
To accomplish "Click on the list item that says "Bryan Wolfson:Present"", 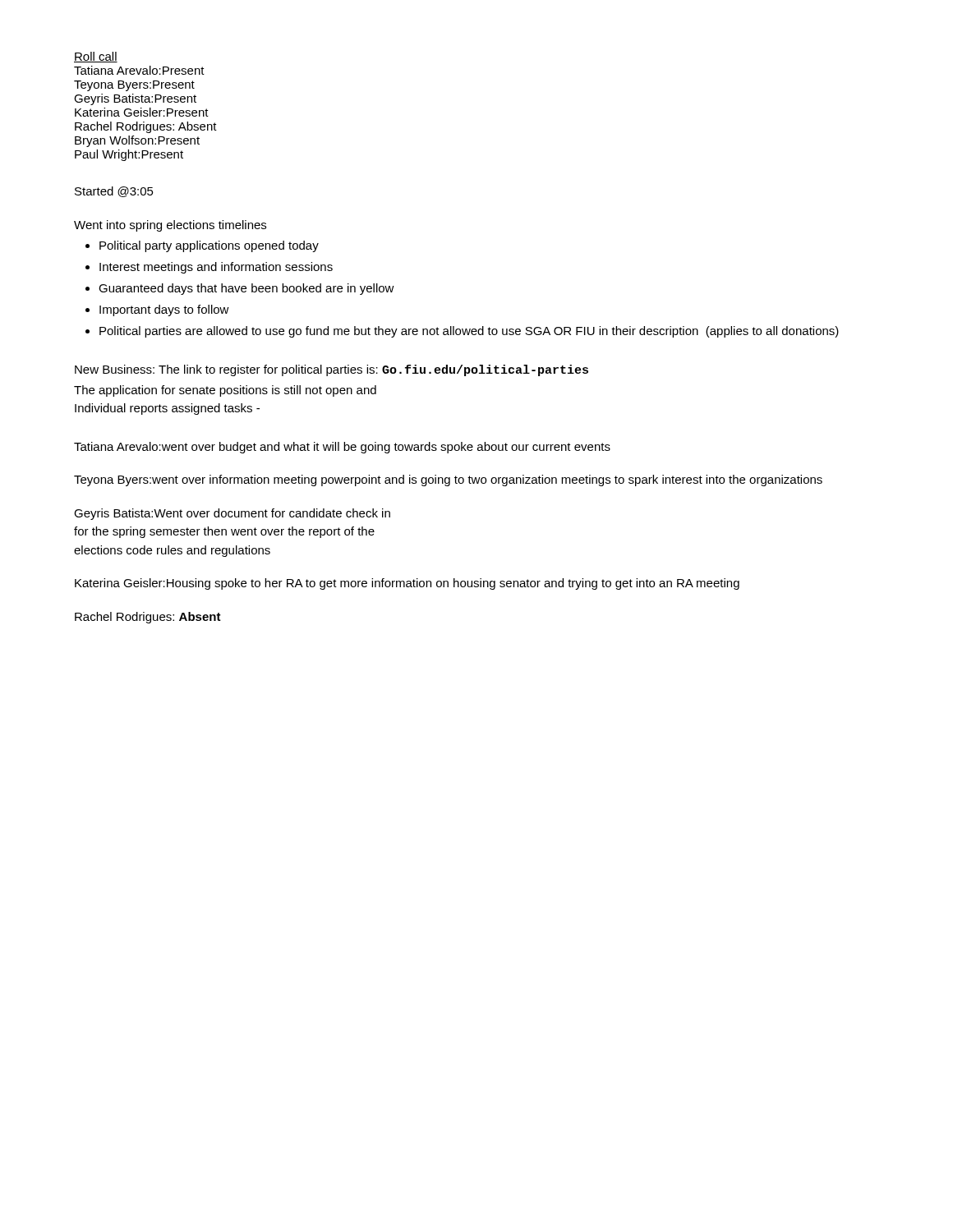I will pos(137,140).
